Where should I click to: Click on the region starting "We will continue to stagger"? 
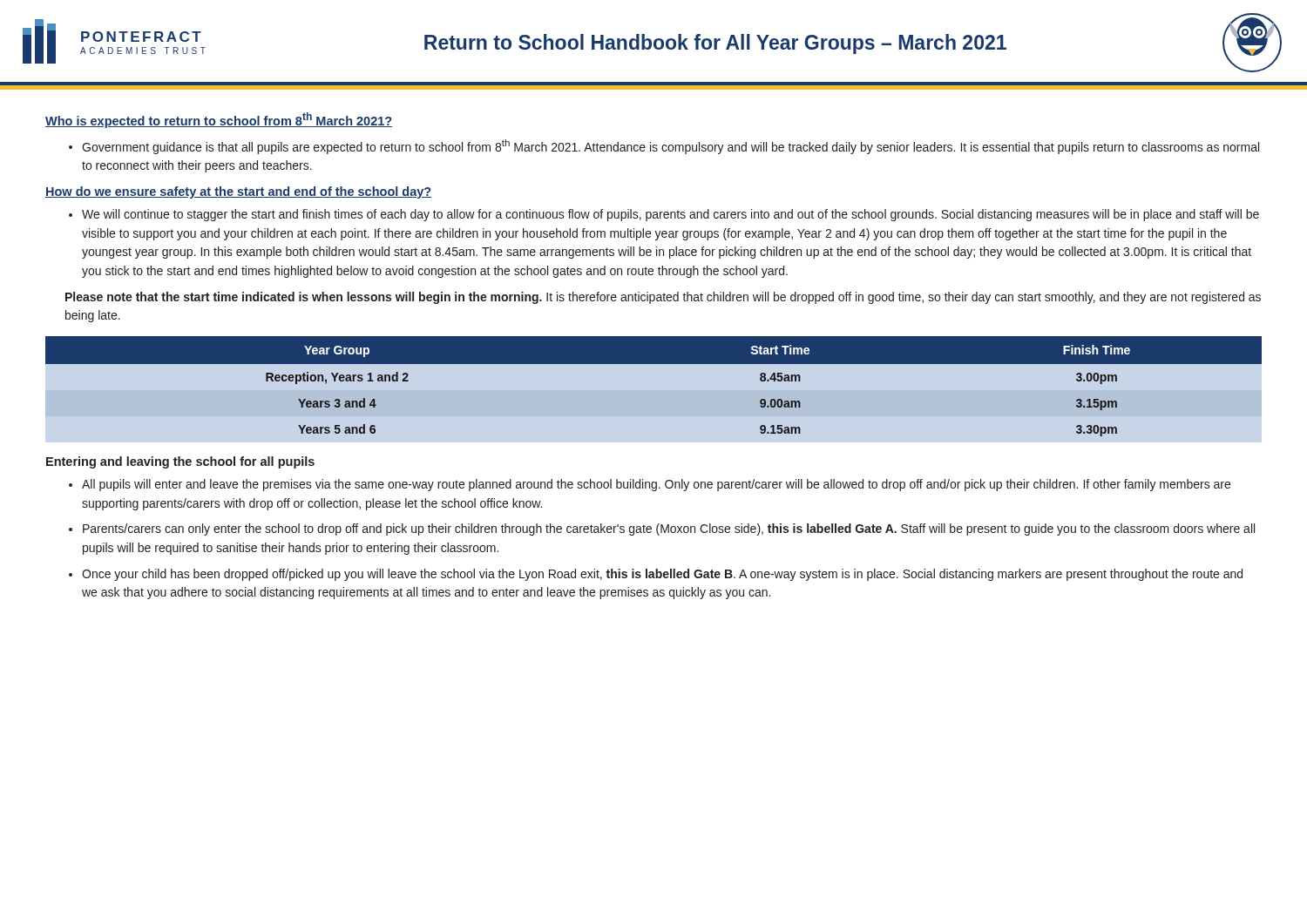click(x=662, y=243)
